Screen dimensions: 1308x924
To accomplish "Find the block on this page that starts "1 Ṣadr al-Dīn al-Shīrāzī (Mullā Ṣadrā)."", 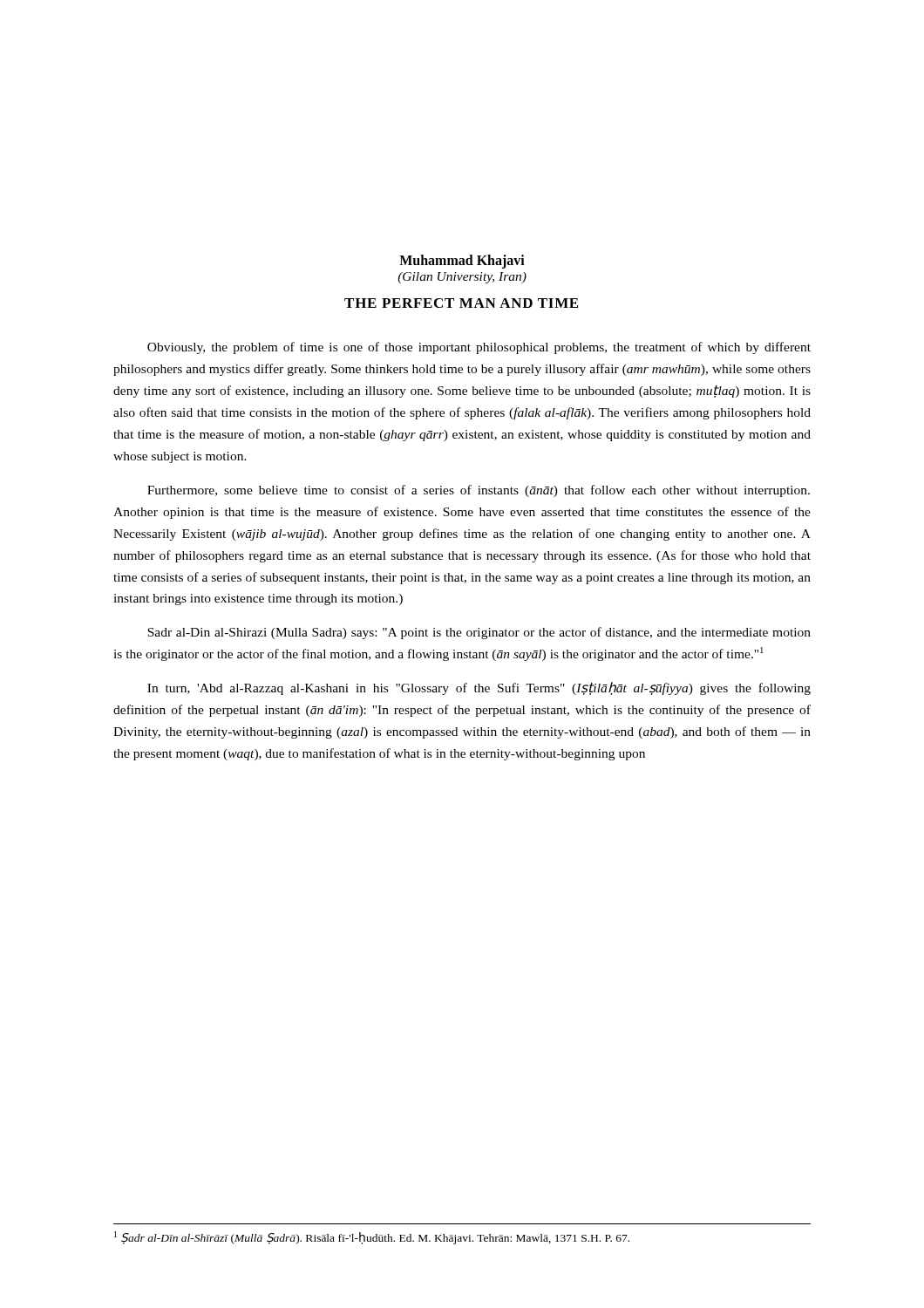I will tap(372, 1237).
